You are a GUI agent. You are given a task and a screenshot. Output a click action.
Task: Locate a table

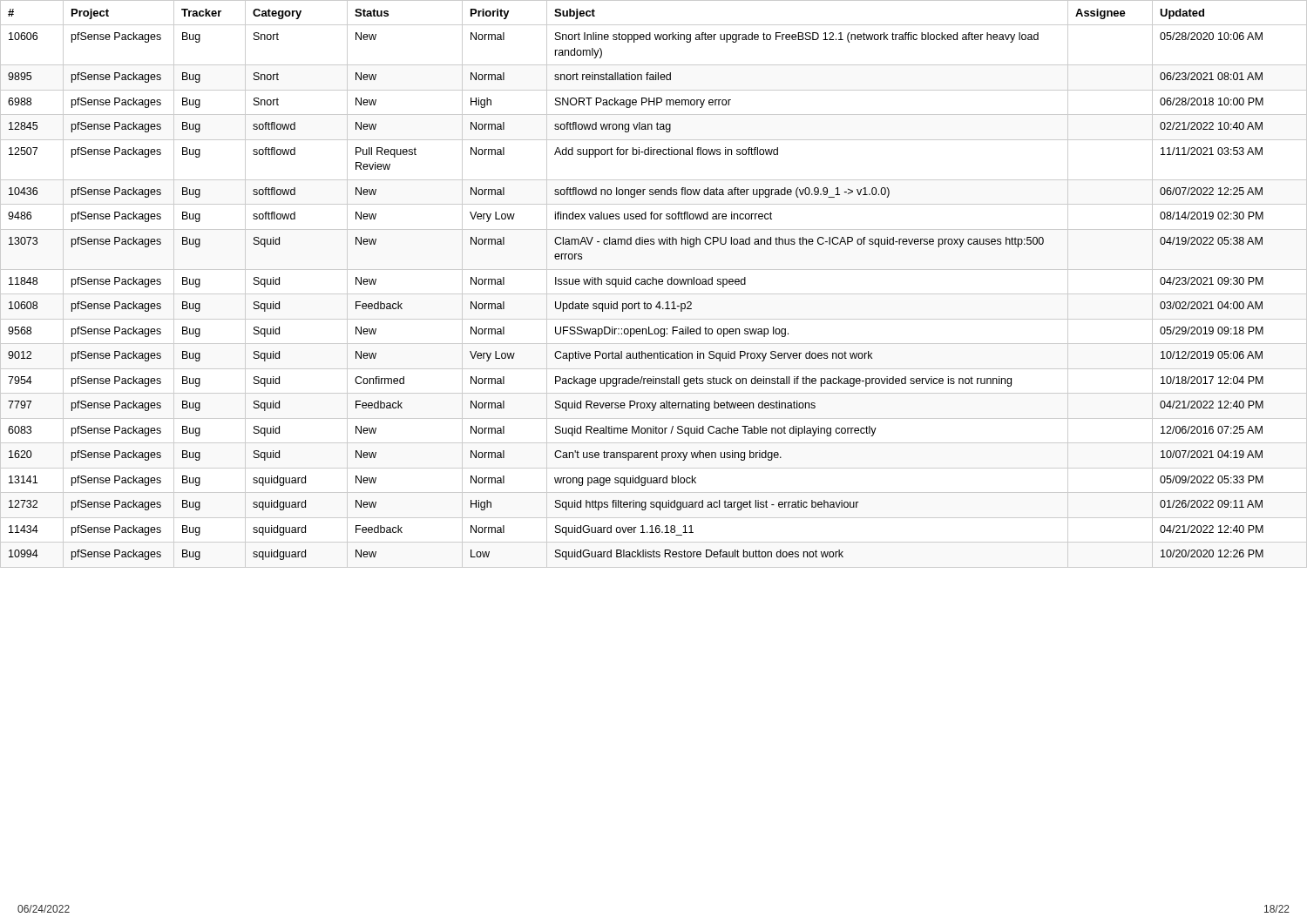[654, 284]
